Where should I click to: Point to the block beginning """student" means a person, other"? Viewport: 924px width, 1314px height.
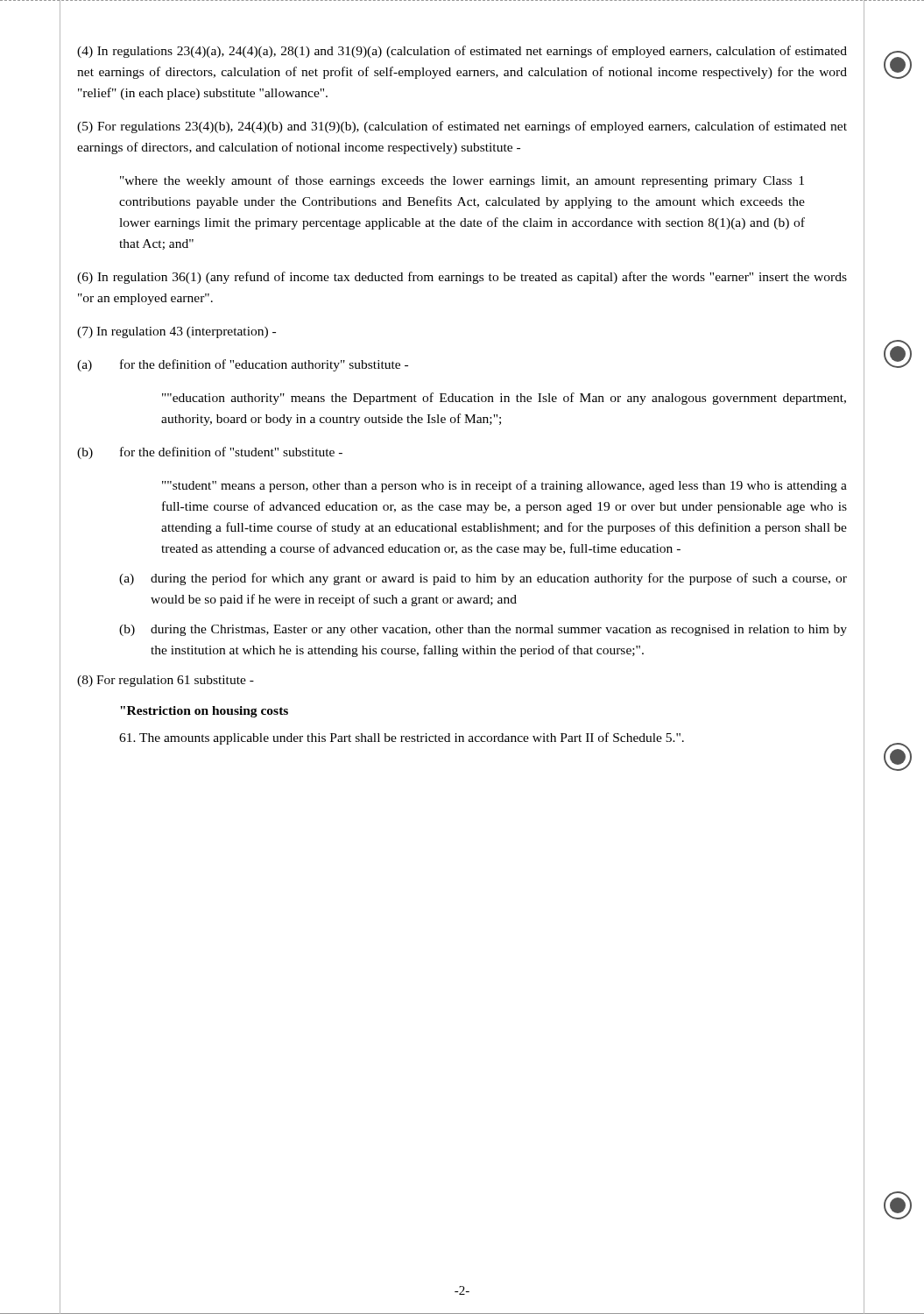pyautogui.click(x=504, y=517)
